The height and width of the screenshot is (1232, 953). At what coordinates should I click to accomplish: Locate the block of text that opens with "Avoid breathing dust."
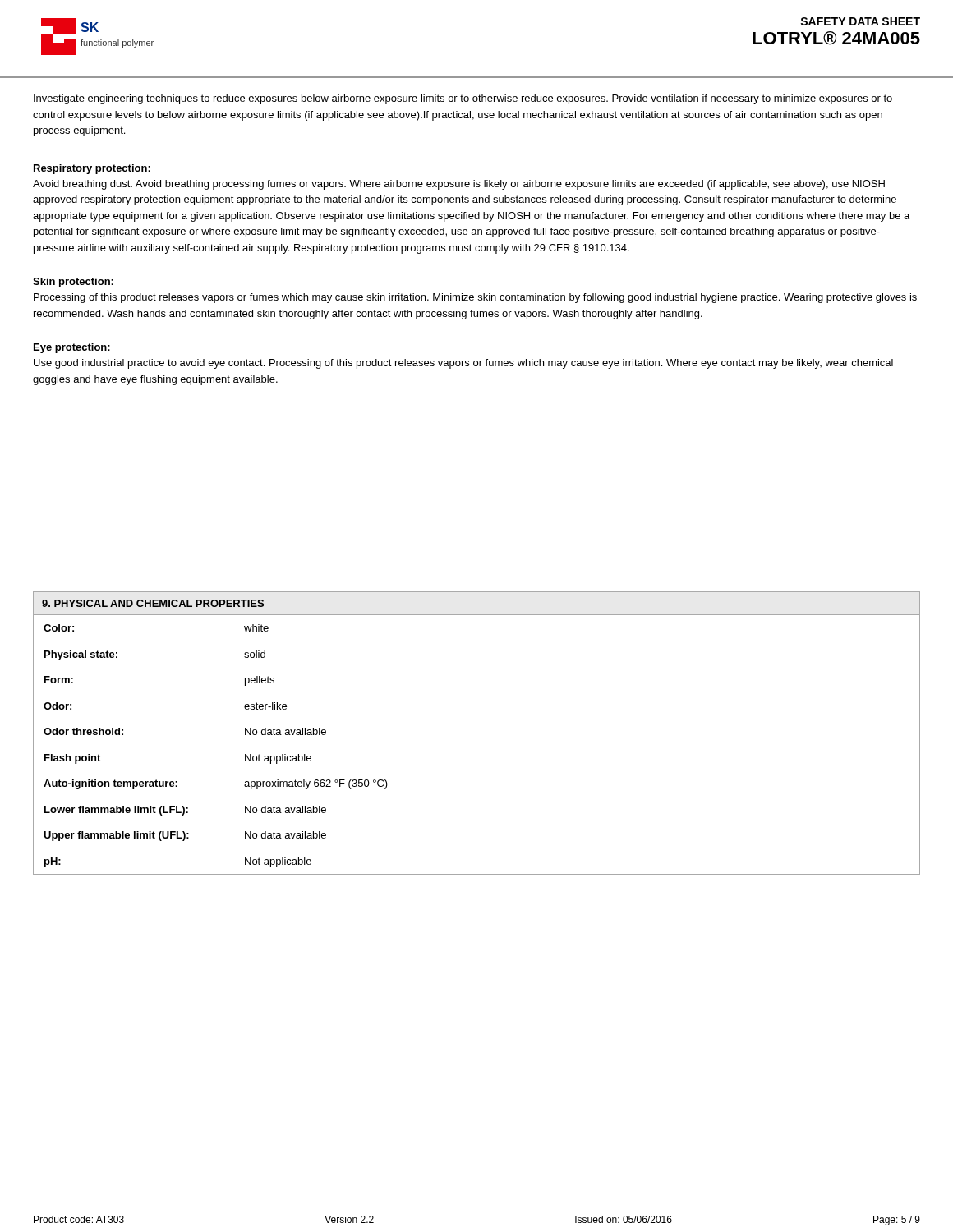point(471,215)
